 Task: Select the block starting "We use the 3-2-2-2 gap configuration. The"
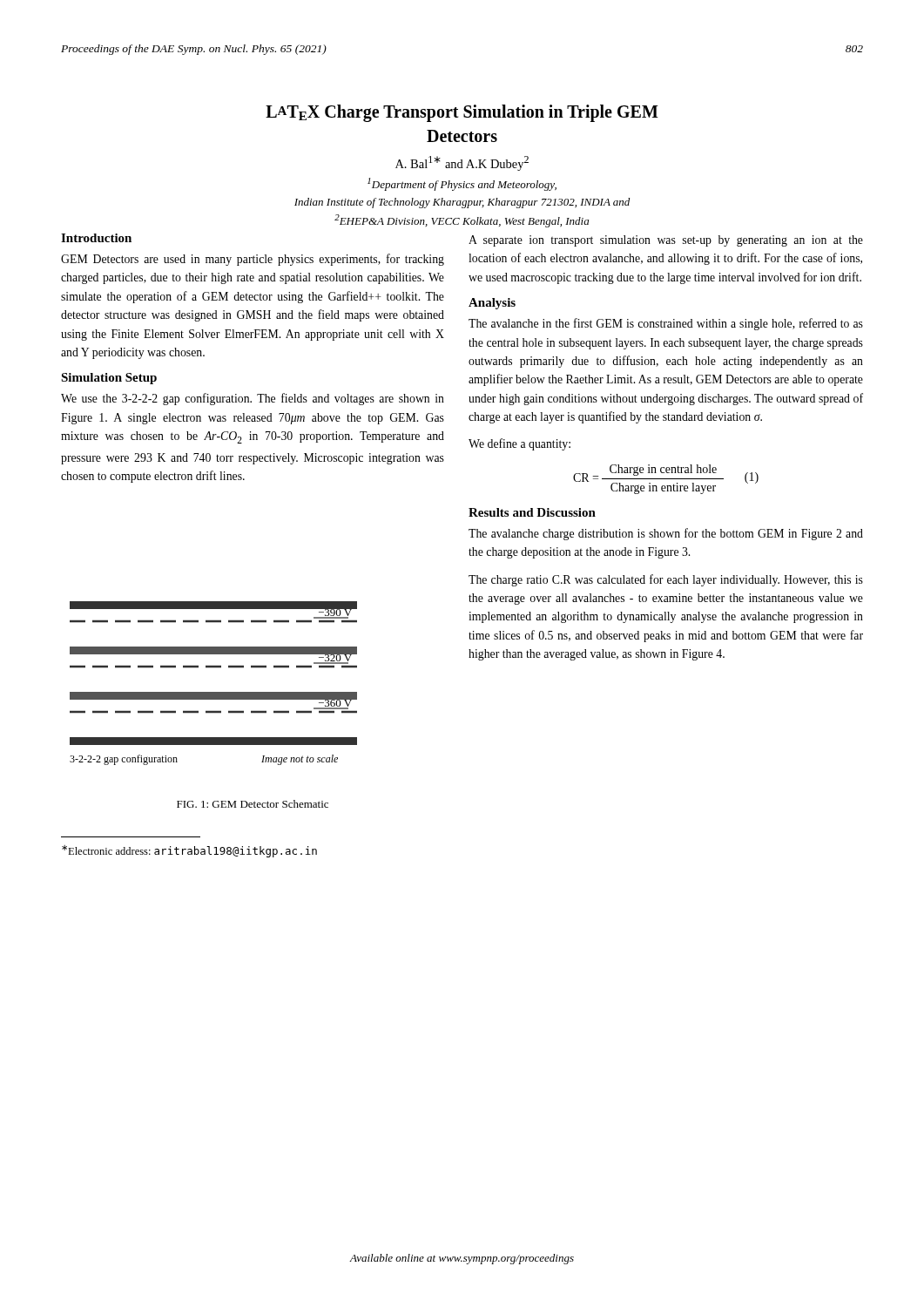coord(253,438)
